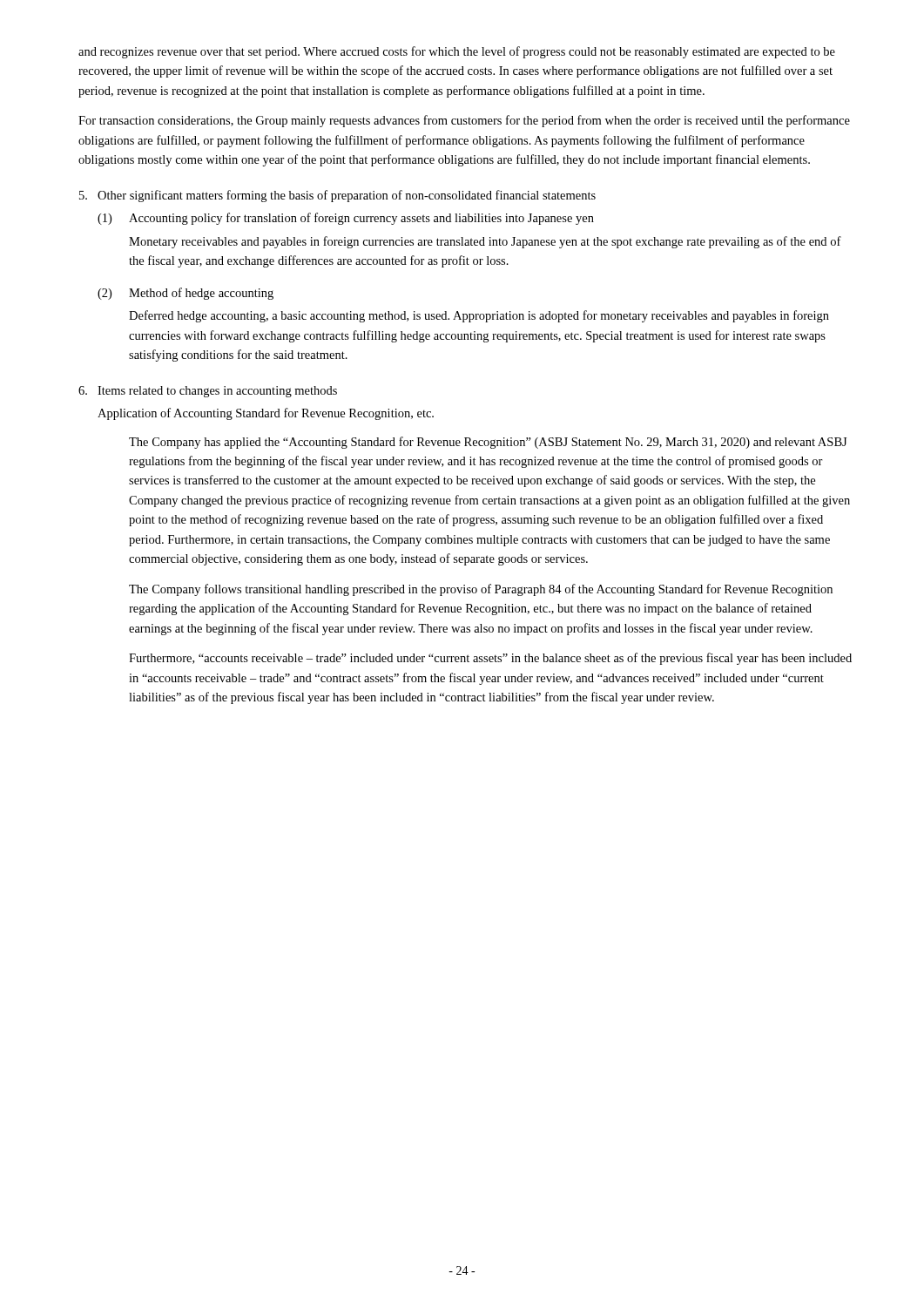Image resolution: width=924 pixels, height=1307 pixels.
Task: Select the text block that reads "Monetary receivables and payables in foreign currencies are"
Action: (x=485, y=251)
